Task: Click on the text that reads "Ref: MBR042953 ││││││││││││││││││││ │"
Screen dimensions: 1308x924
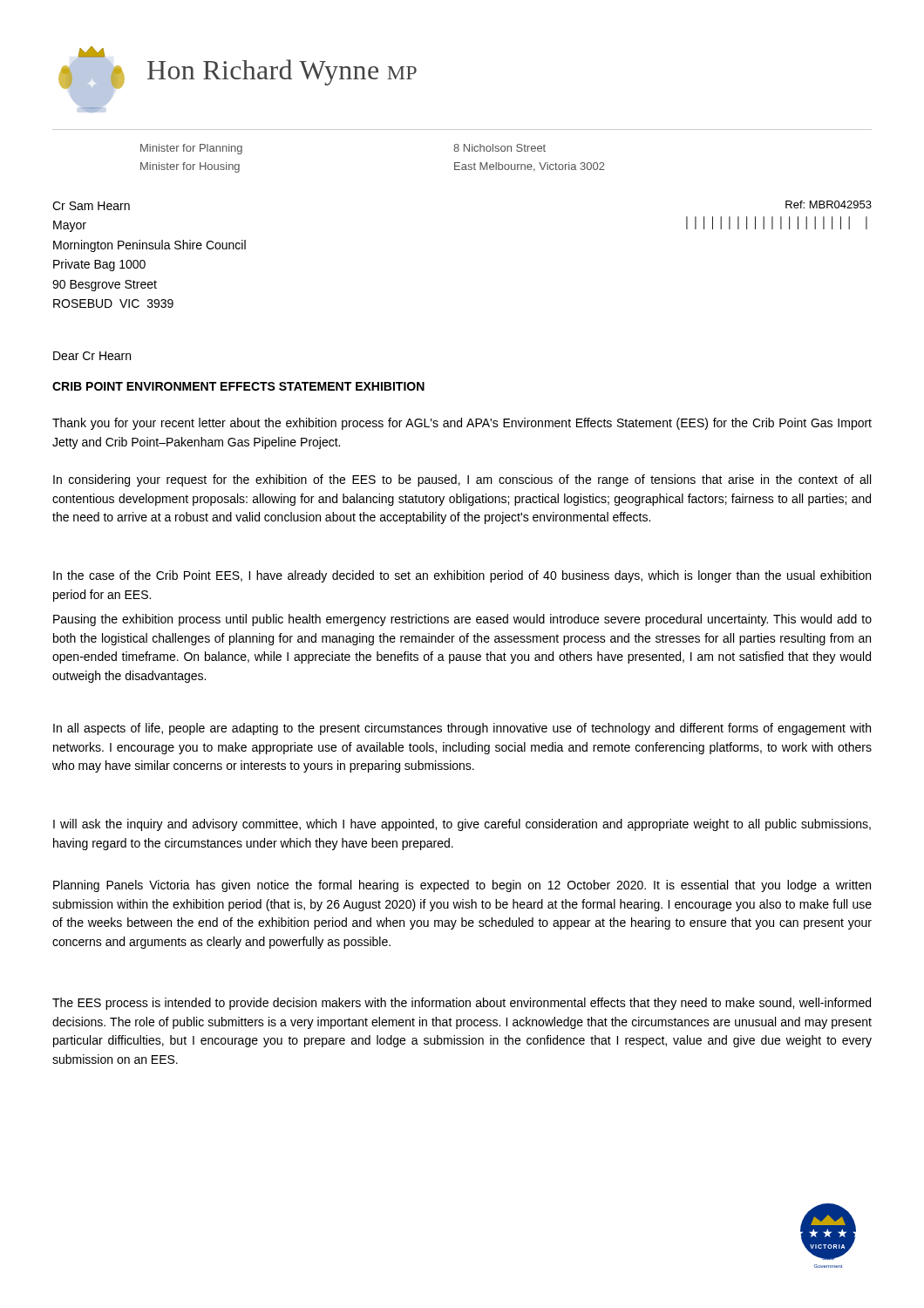Action: click(778, 214)
